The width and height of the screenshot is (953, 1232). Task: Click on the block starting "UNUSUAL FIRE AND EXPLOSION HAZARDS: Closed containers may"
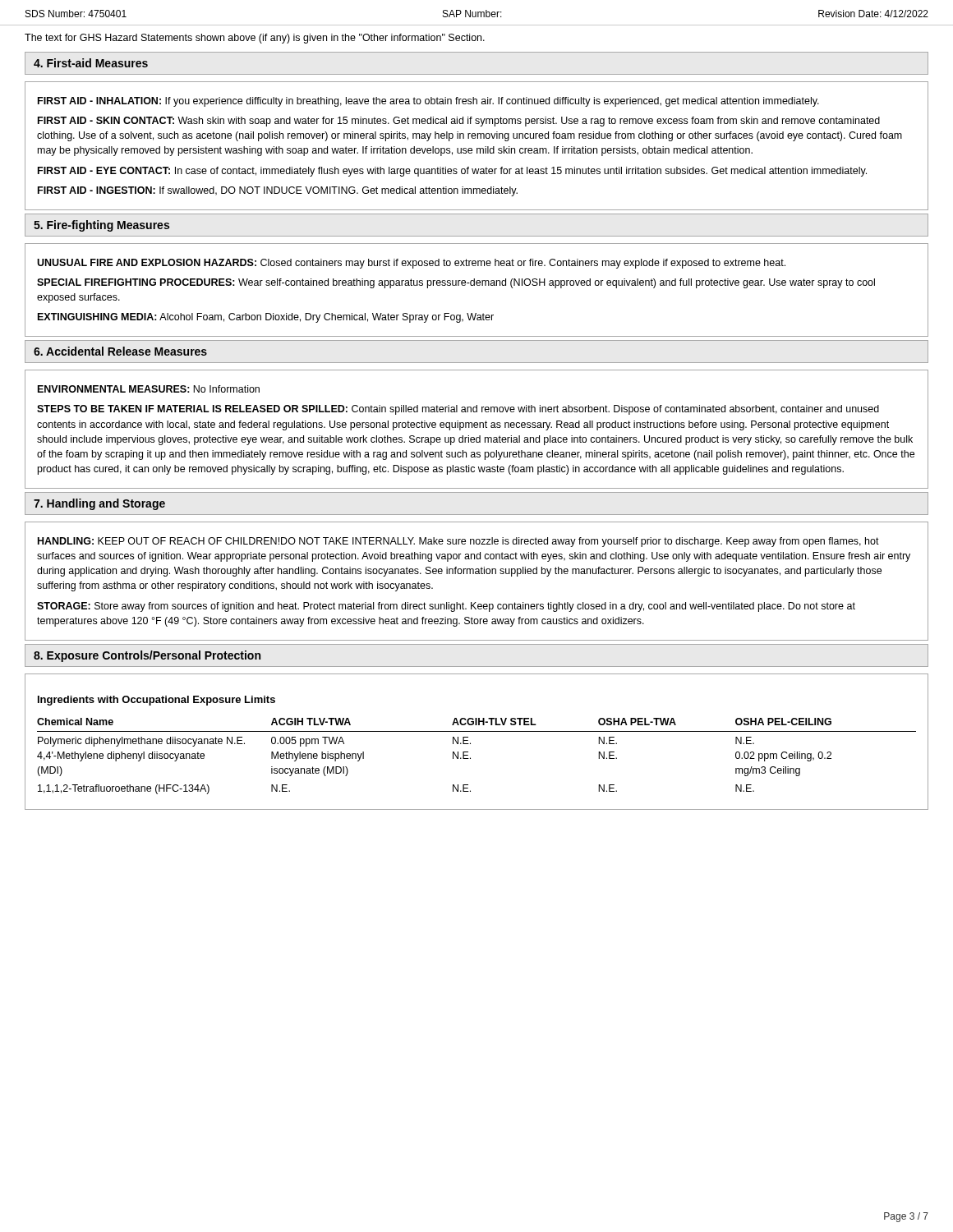(412, 263)
